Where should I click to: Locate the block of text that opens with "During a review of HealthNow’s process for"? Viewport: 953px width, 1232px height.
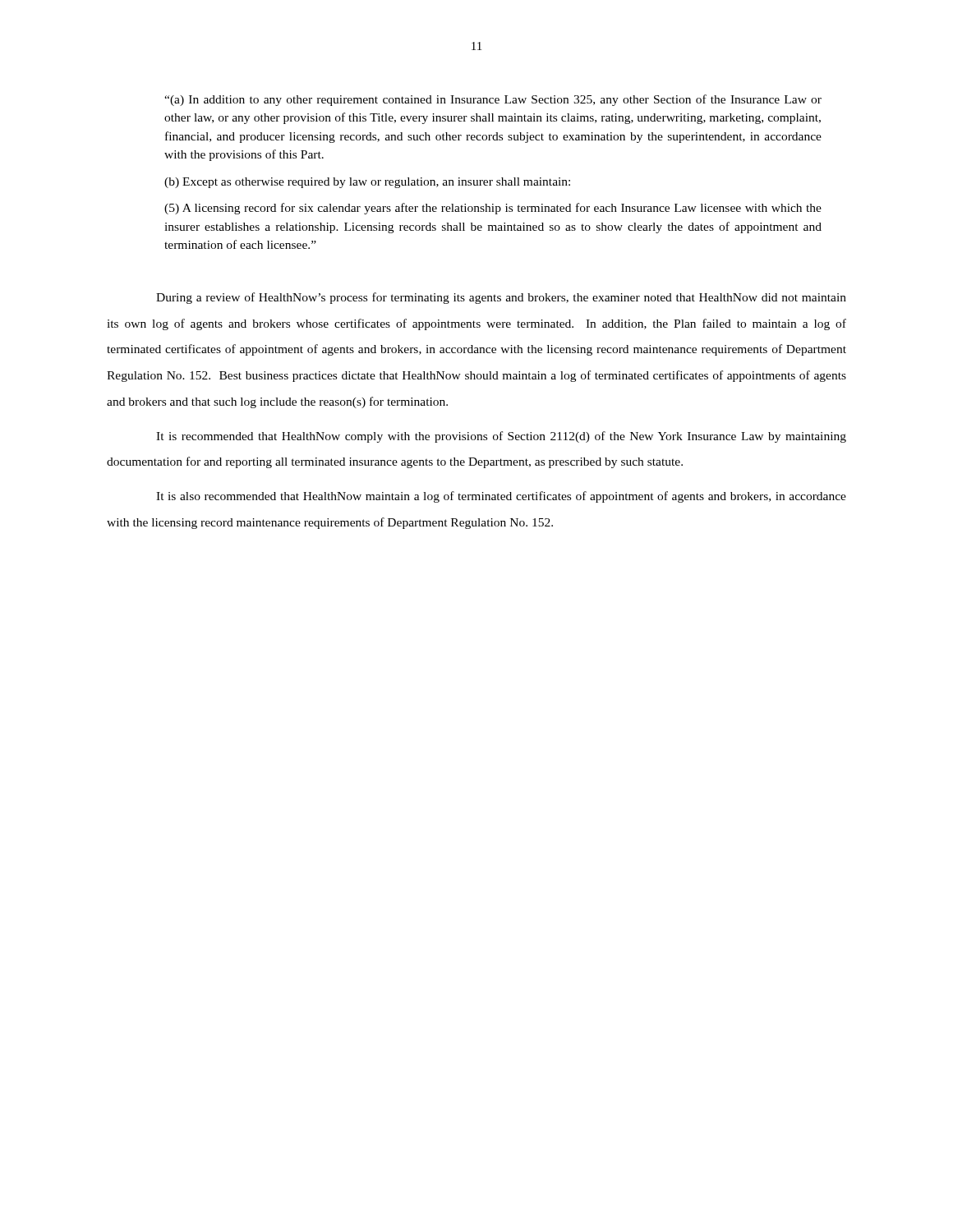coord(476,349)
